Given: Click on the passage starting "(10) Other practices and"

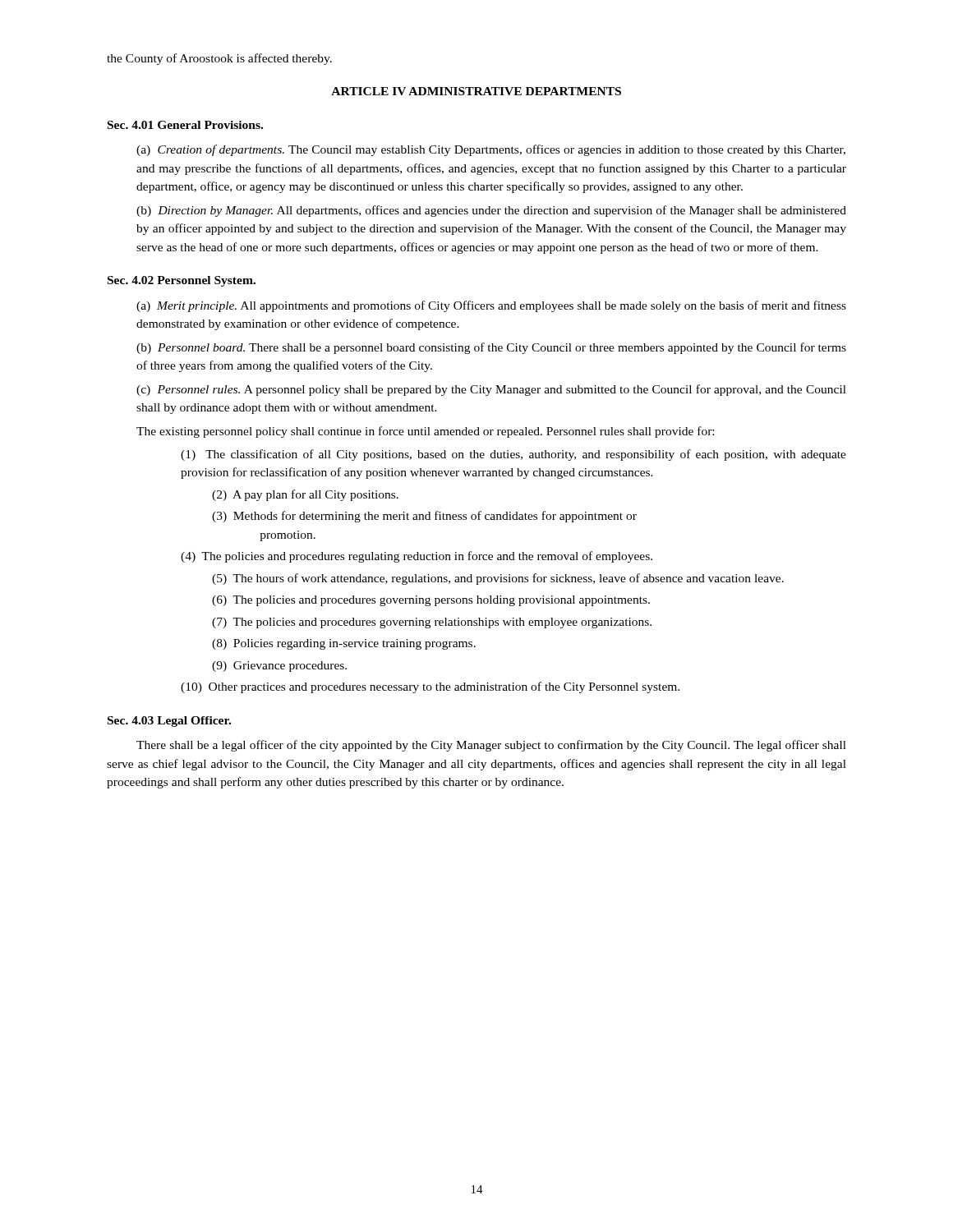Looking at the screenshot, I should (476, 687).
